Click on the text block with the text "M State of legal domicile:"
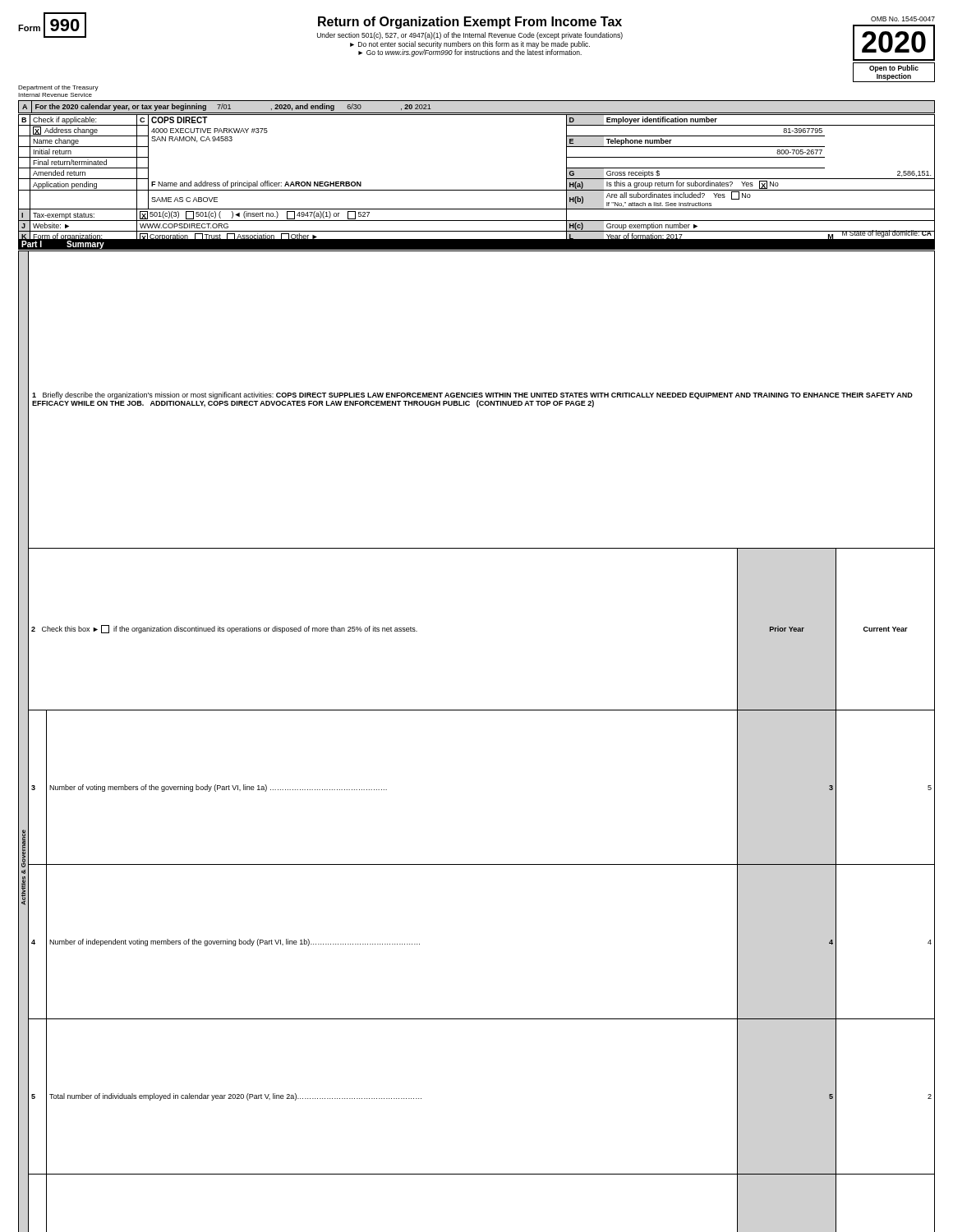This screenshot has height=1232, width=953. coord(887,233)
